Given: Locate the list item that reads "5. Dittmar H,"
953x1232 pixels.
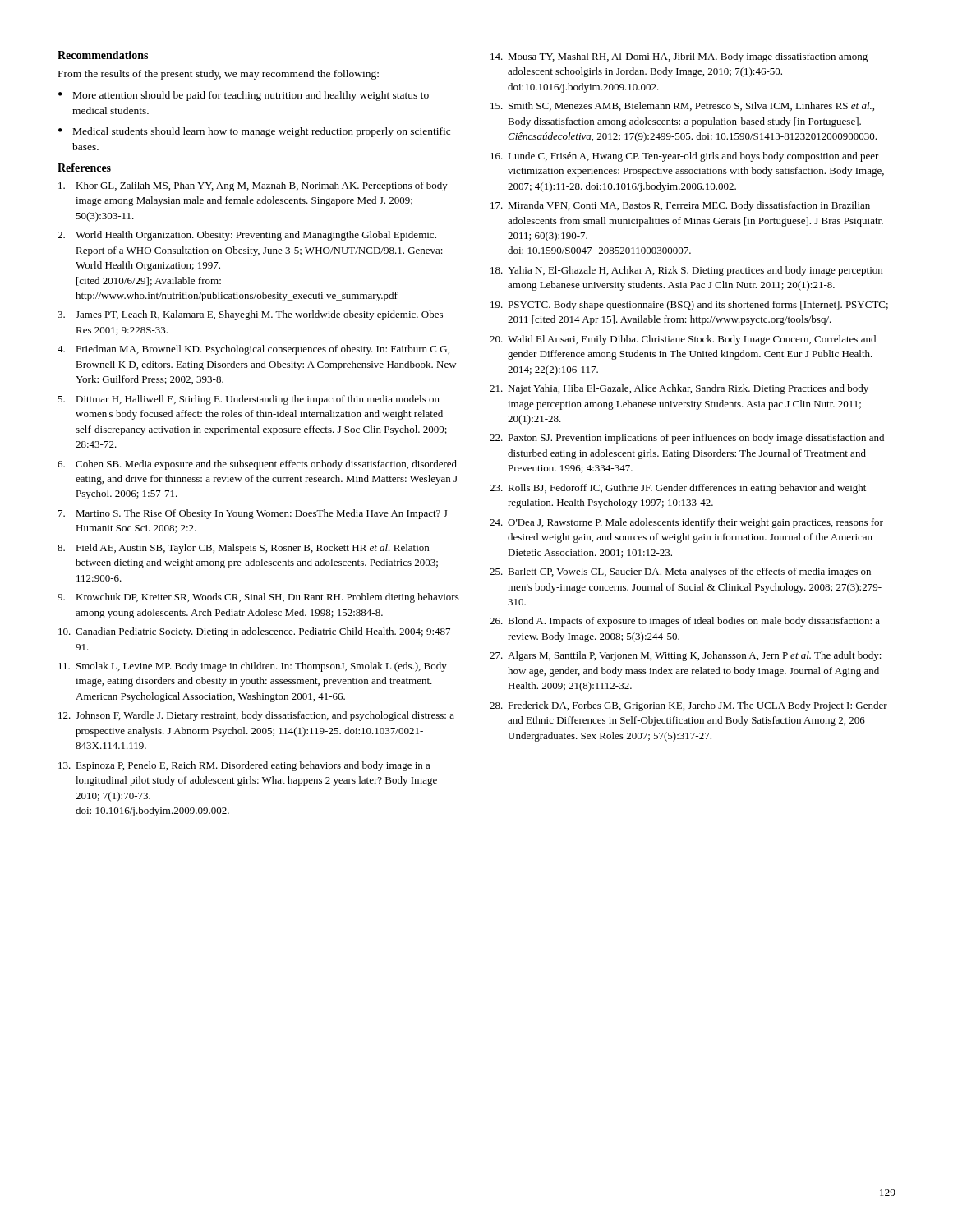Looking at the screenshot, I should point(259,422).
